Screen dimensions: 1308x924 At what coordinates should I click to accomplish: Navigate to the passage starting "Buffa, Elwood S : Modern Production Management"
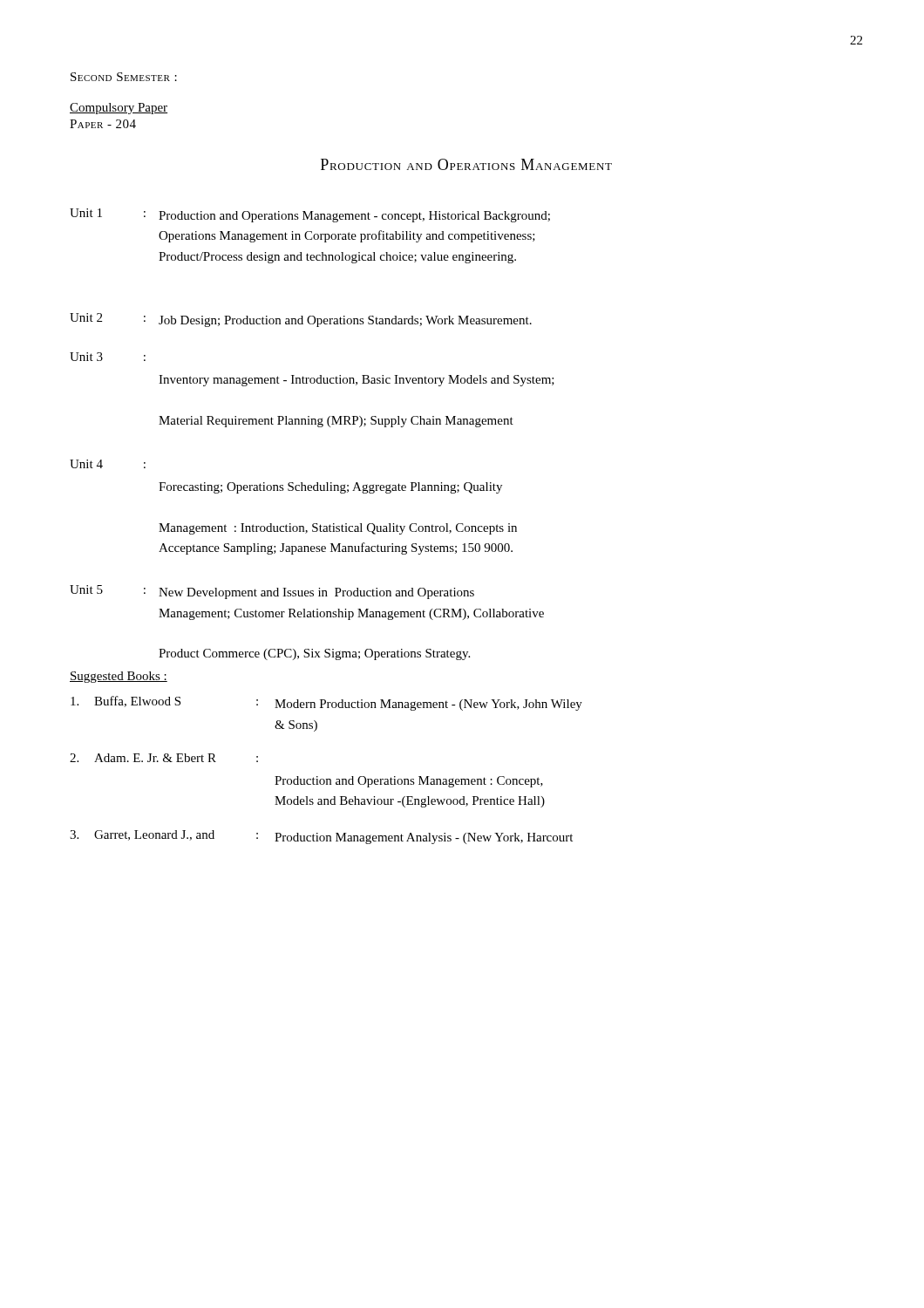coord(326,715)
